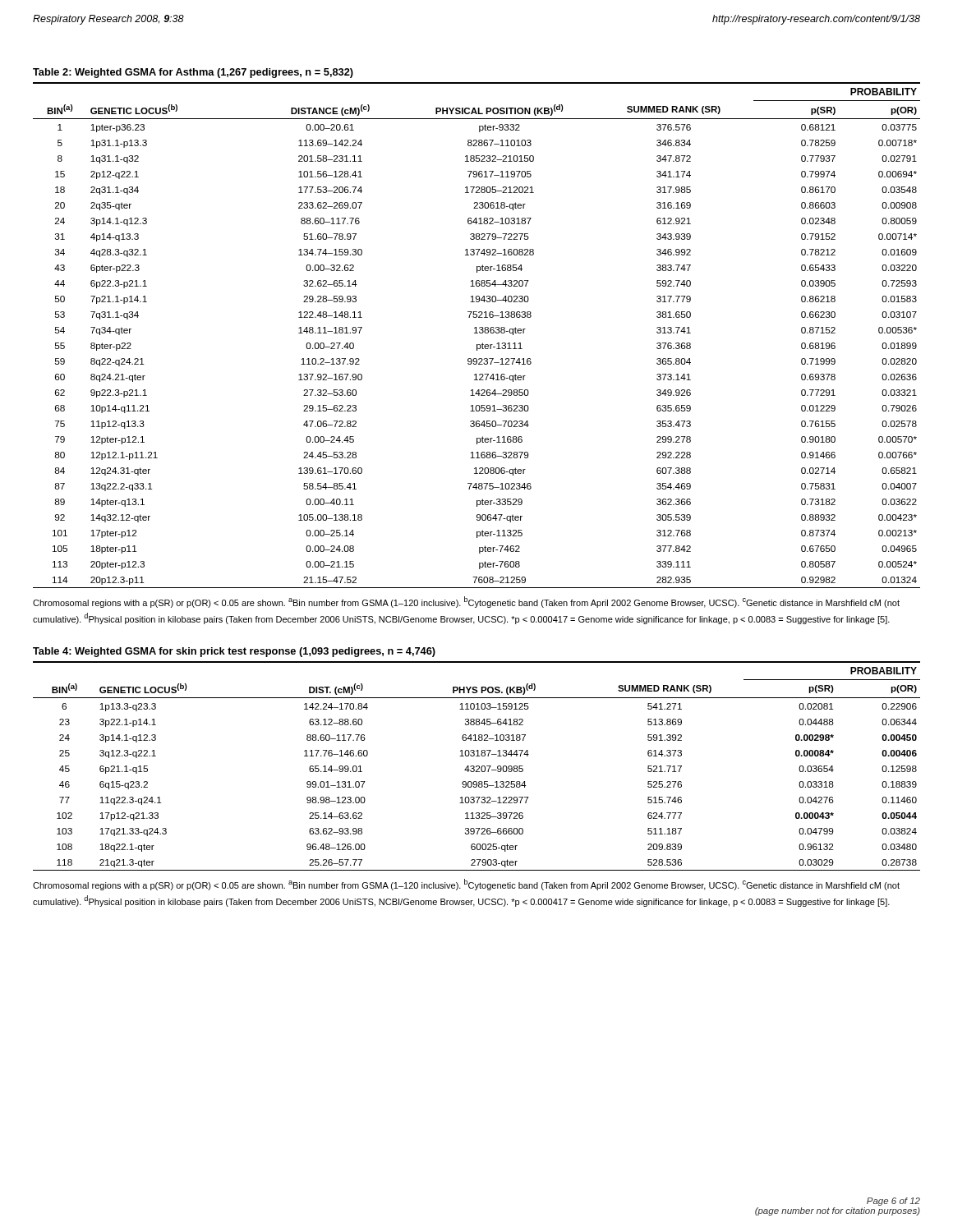Find the caption containing "Table 4: Weighted GSMA for"

(x=234, y=651)
